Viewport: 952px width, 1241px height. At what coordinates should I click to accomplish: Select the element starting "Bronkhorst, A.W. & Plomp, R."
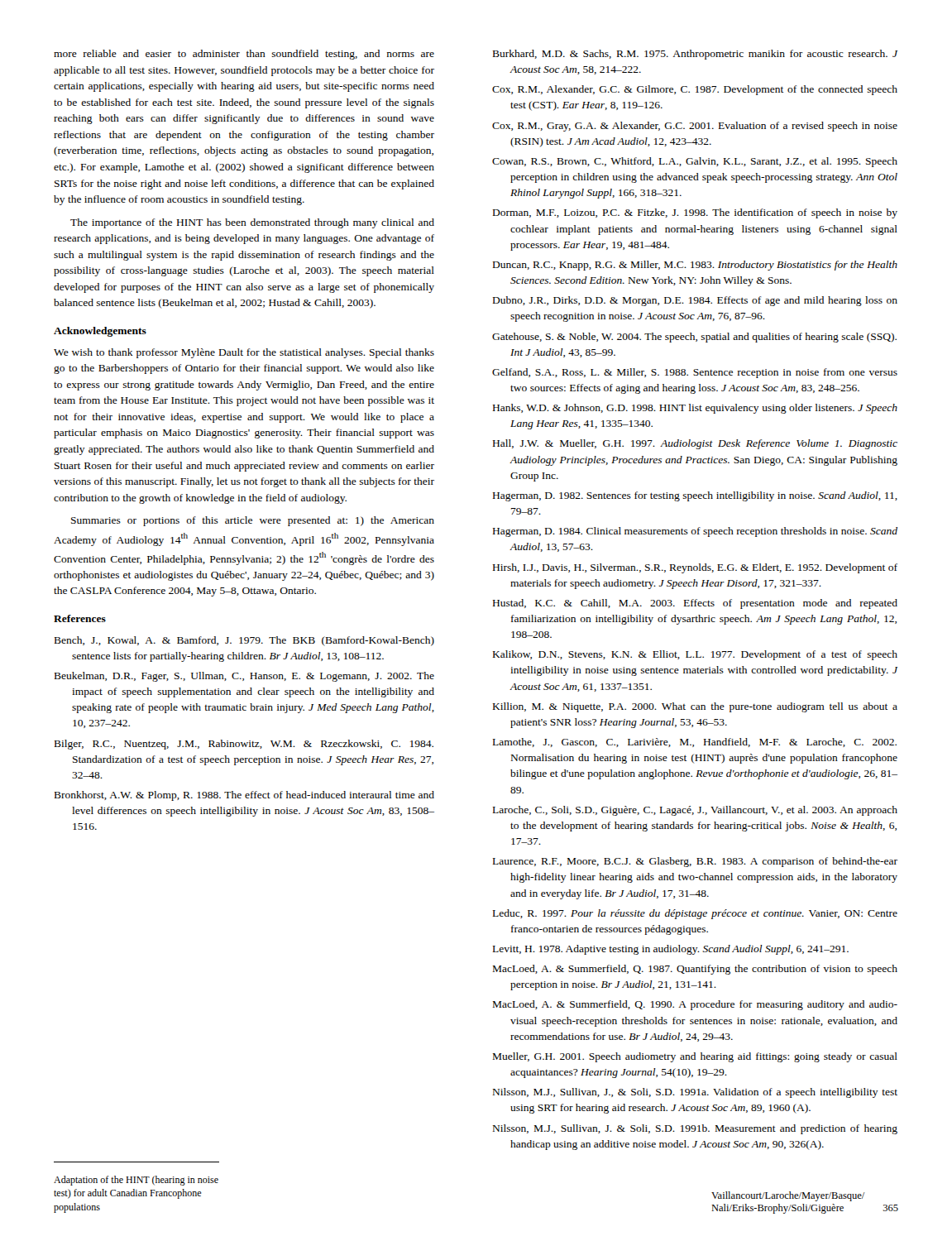[244, 811]
